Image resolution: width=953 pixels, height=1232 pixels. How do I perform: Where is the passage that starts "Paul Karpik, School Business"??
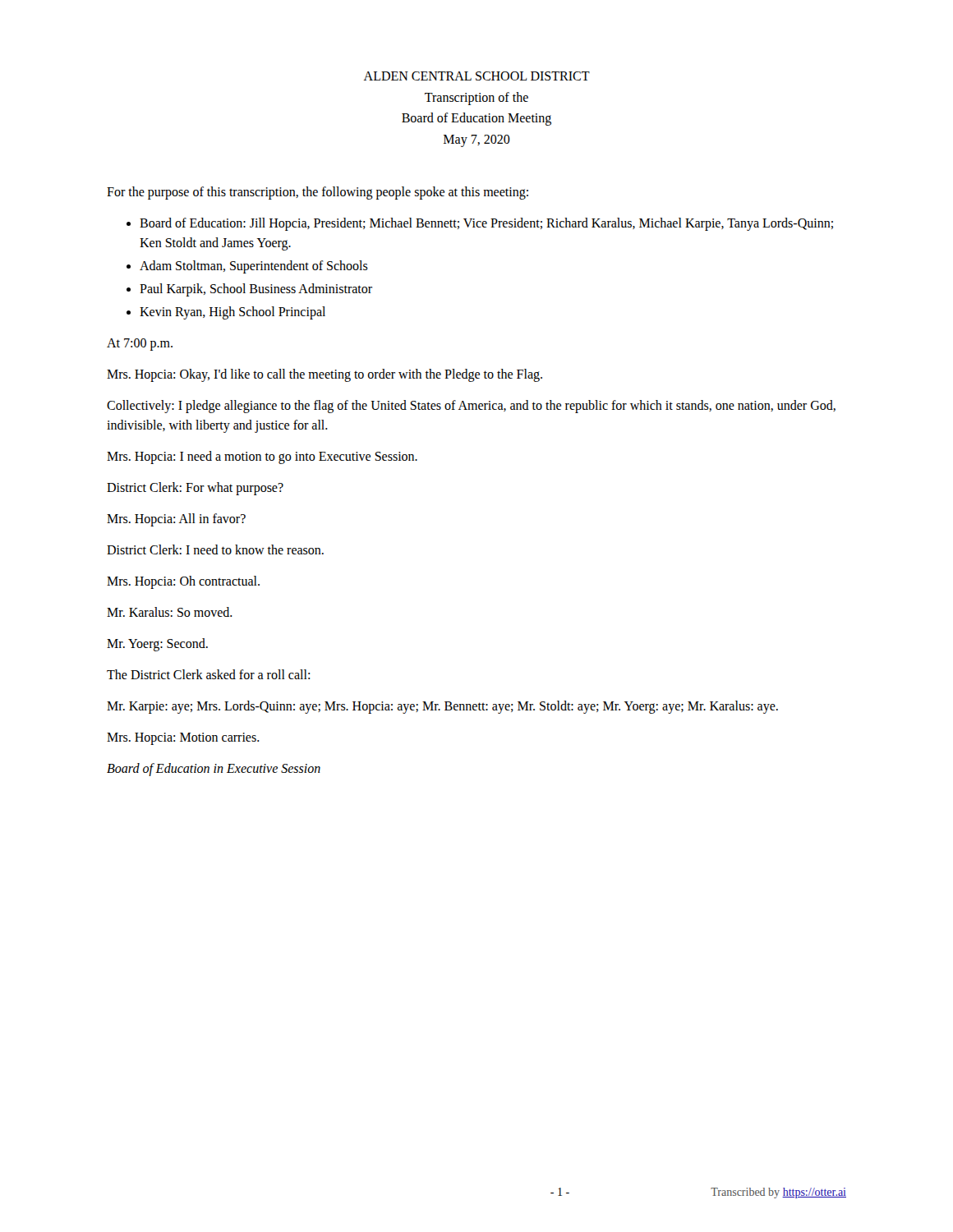click(x=256, y=289)
